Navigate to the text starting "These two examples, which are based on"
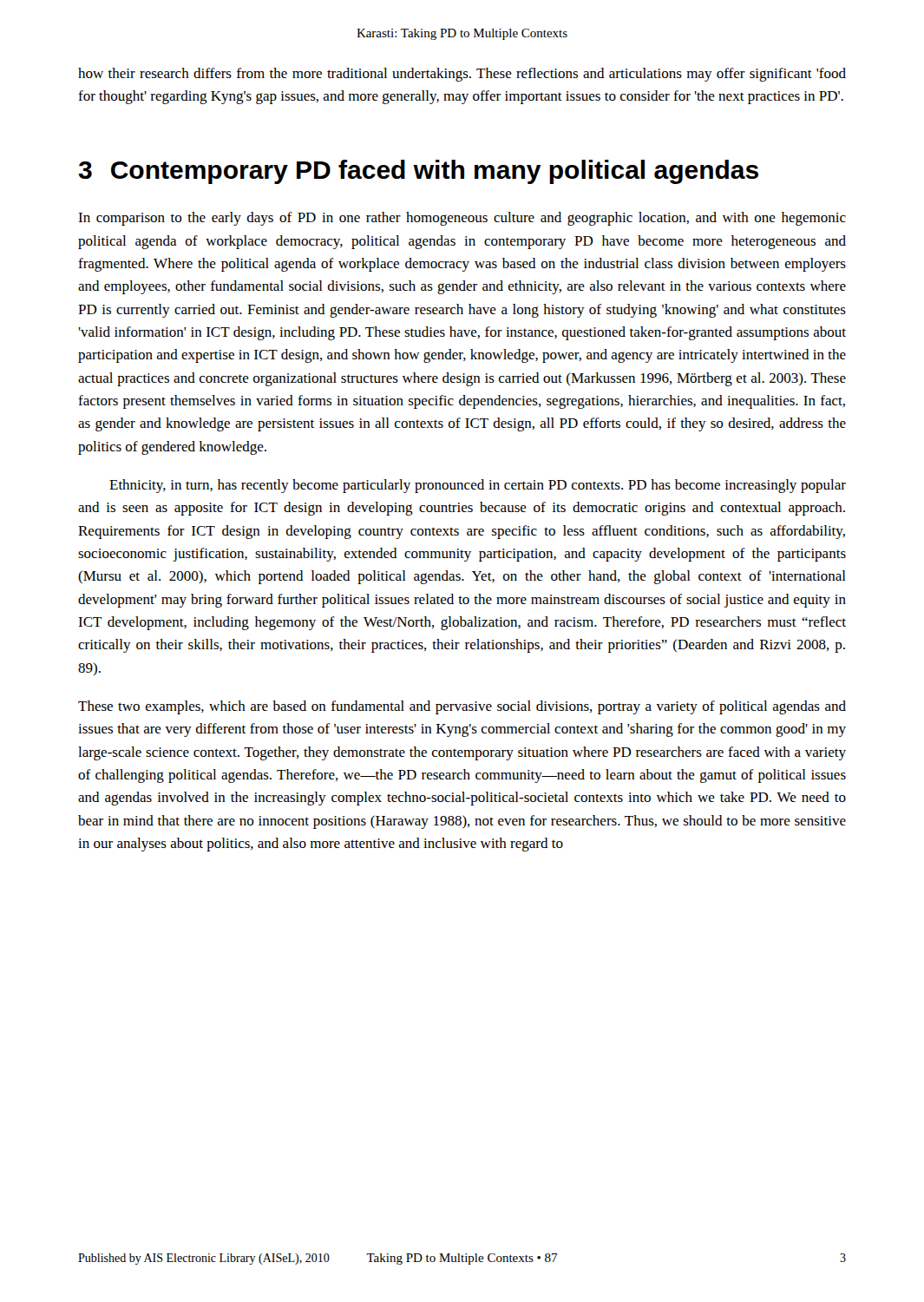This screenshot has height=1302, width=924. 462,775
